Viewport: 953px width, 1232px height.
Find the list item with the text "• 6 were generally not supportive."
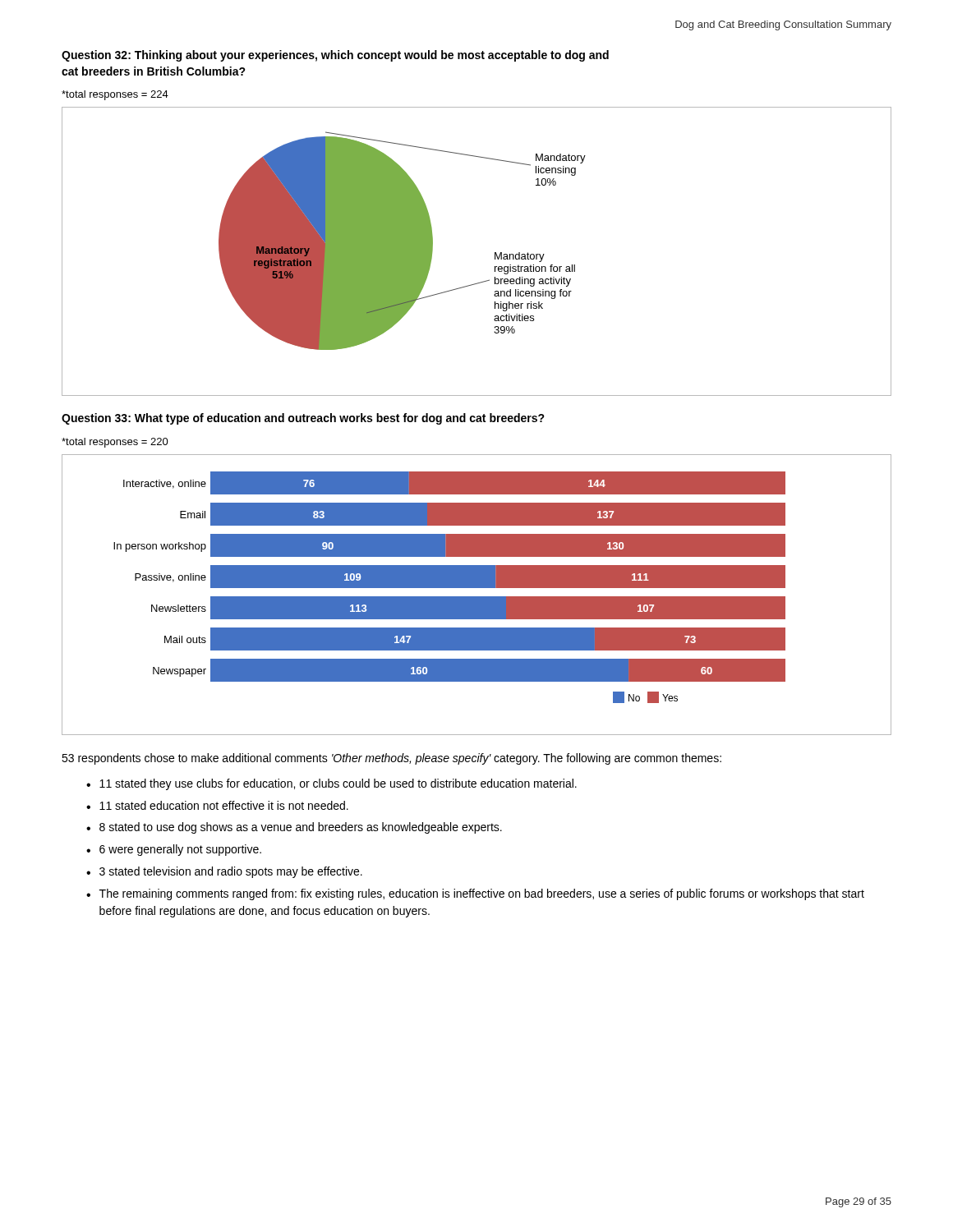click(x=174, y=851)
